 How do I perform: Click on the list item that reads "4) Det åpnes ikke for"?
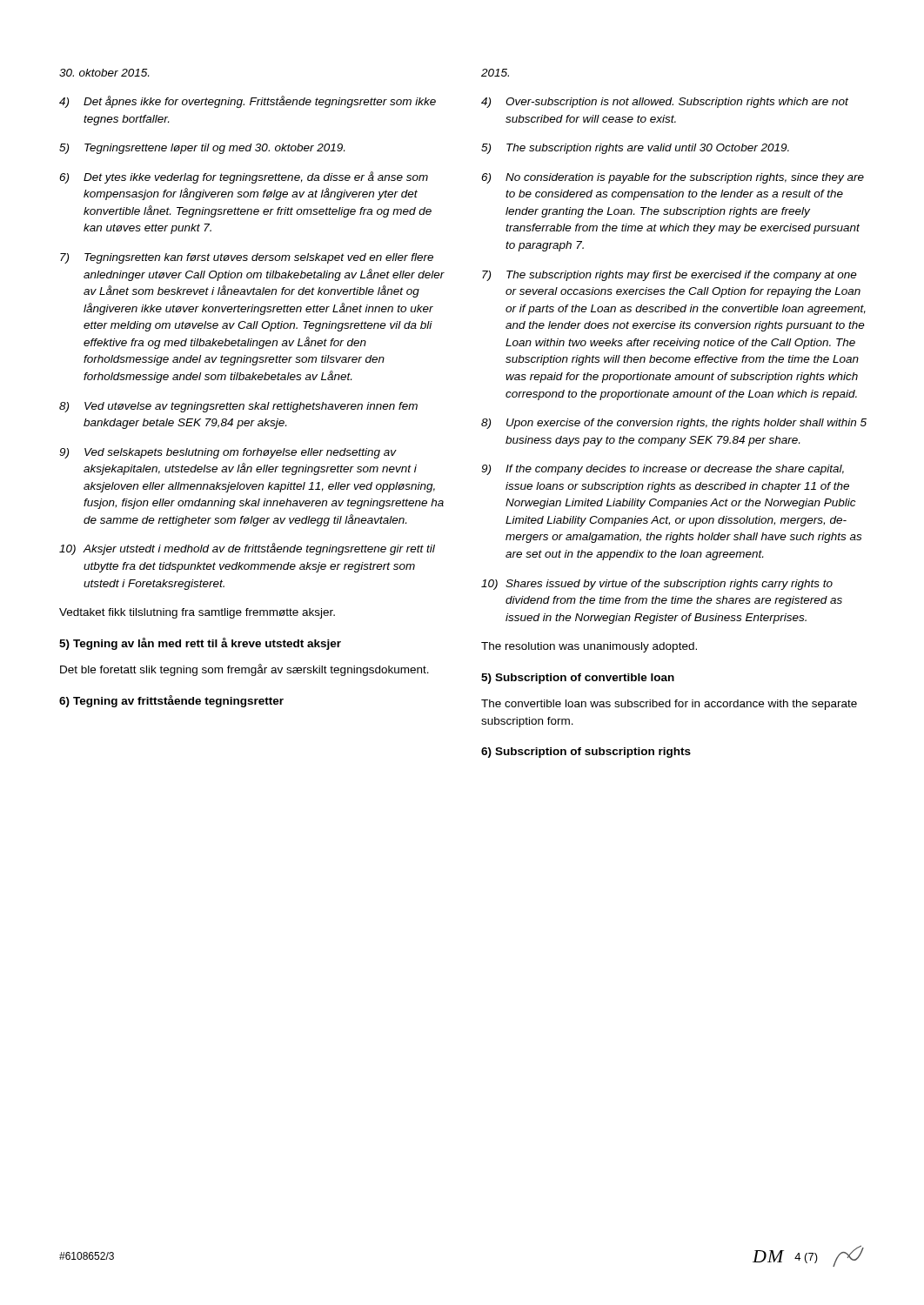(x=253, y=110)
